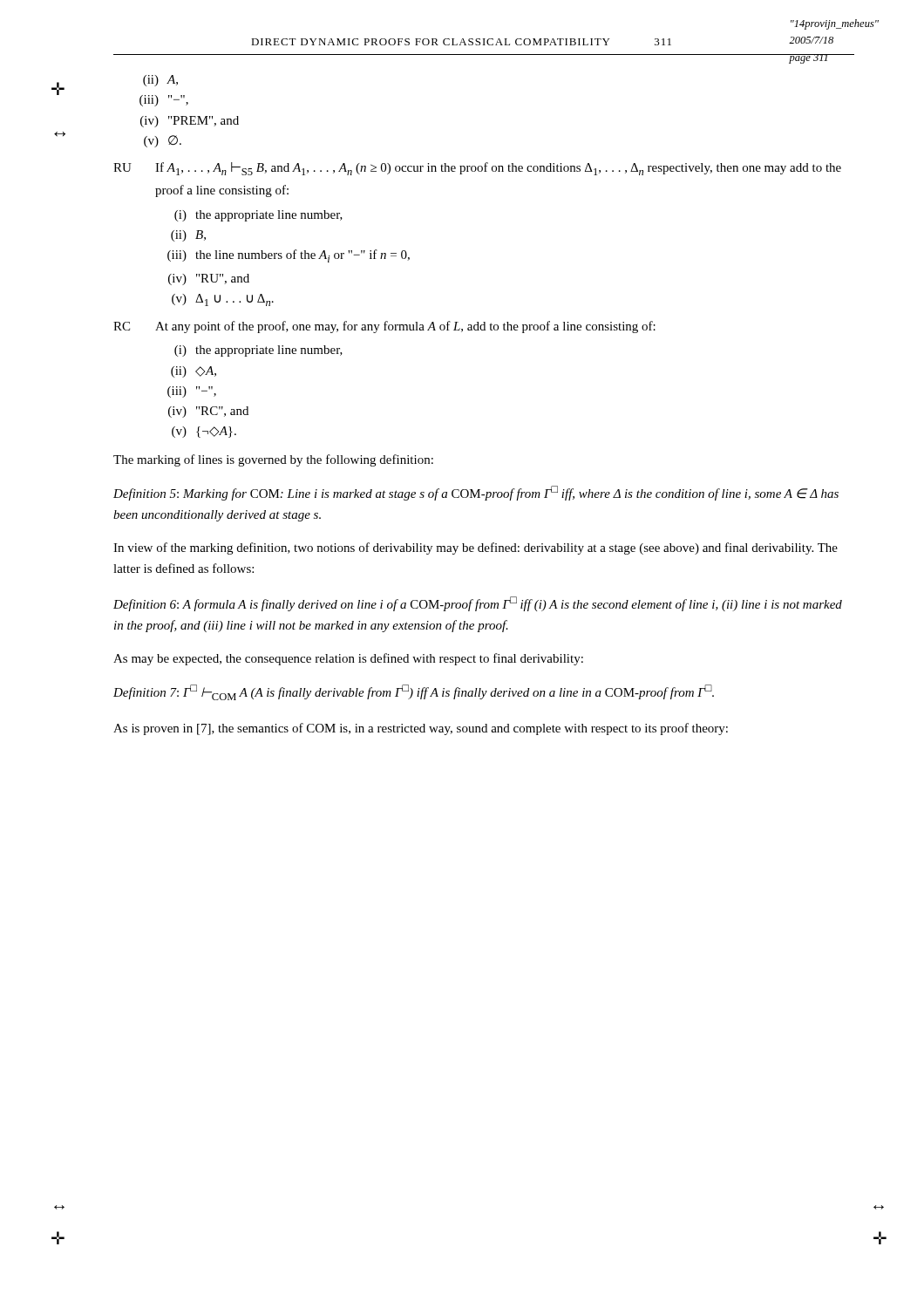Point to the element starting "(iv) "PREM", and"
The image size is (924, 1308).
click(x=176, y=120)
